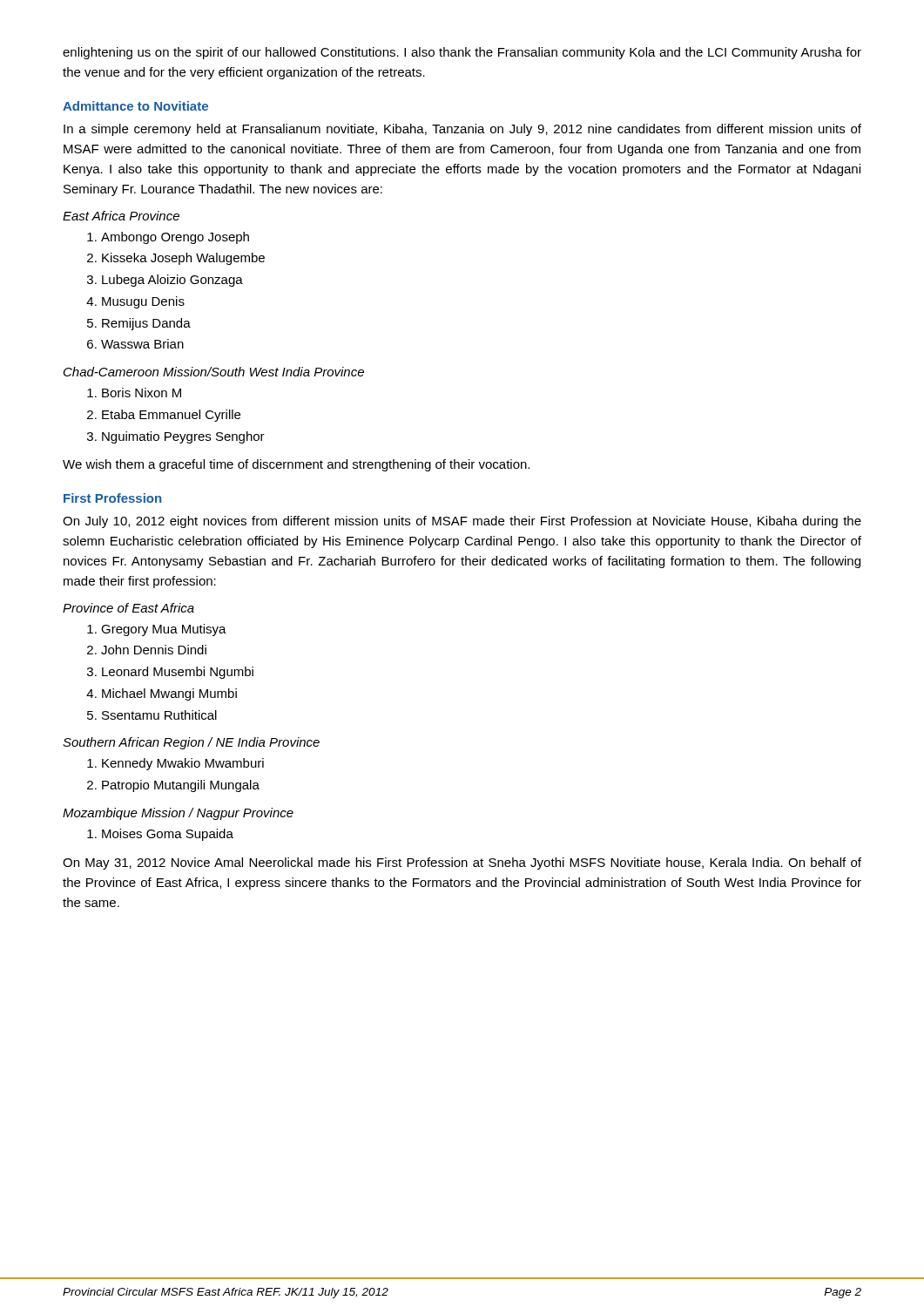Click the passage that begins "enlightening us on the spirit of"

tap(462, 62)
